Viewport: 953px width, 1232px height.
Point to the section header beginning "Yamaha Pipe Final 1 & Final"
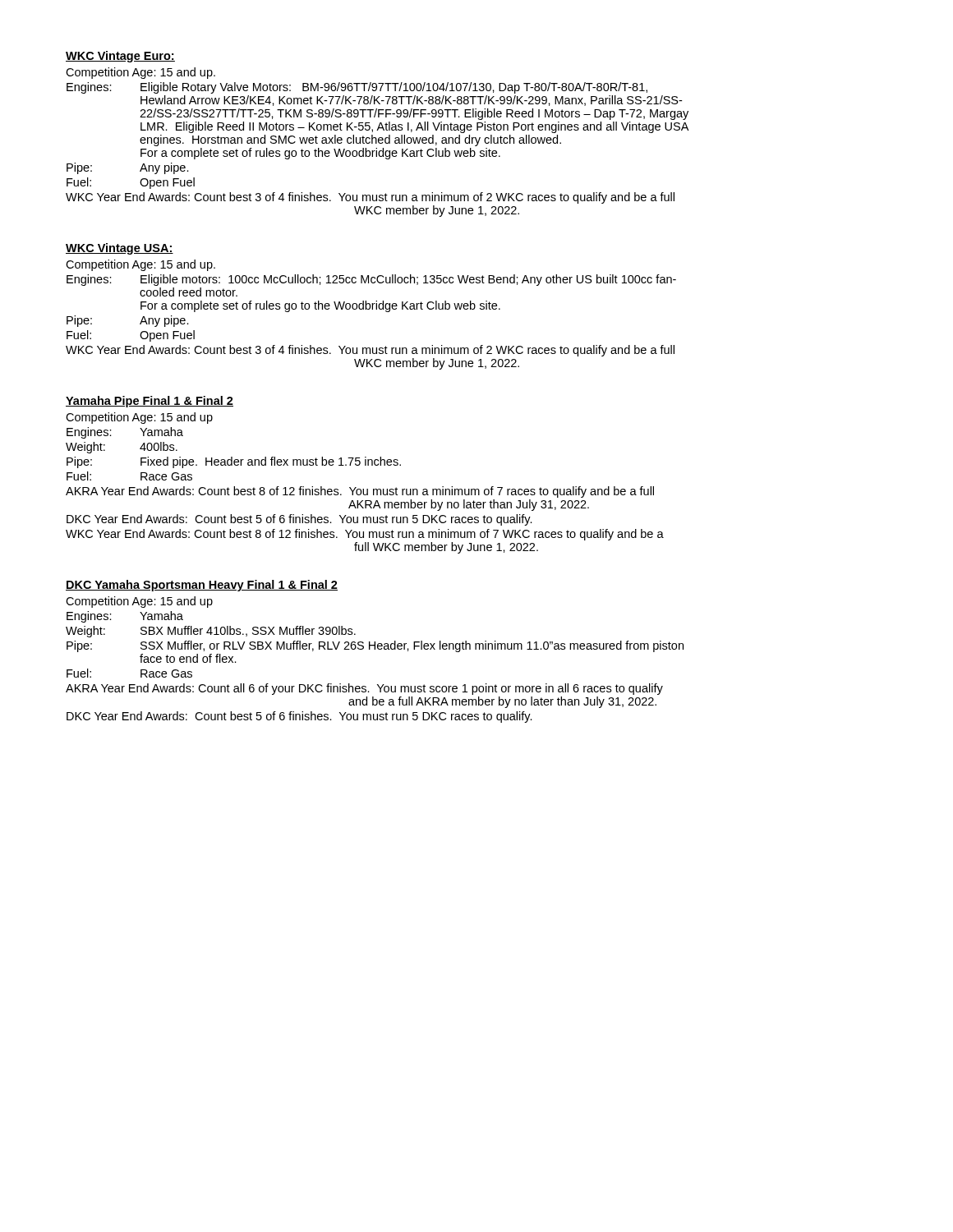point(149,401)
